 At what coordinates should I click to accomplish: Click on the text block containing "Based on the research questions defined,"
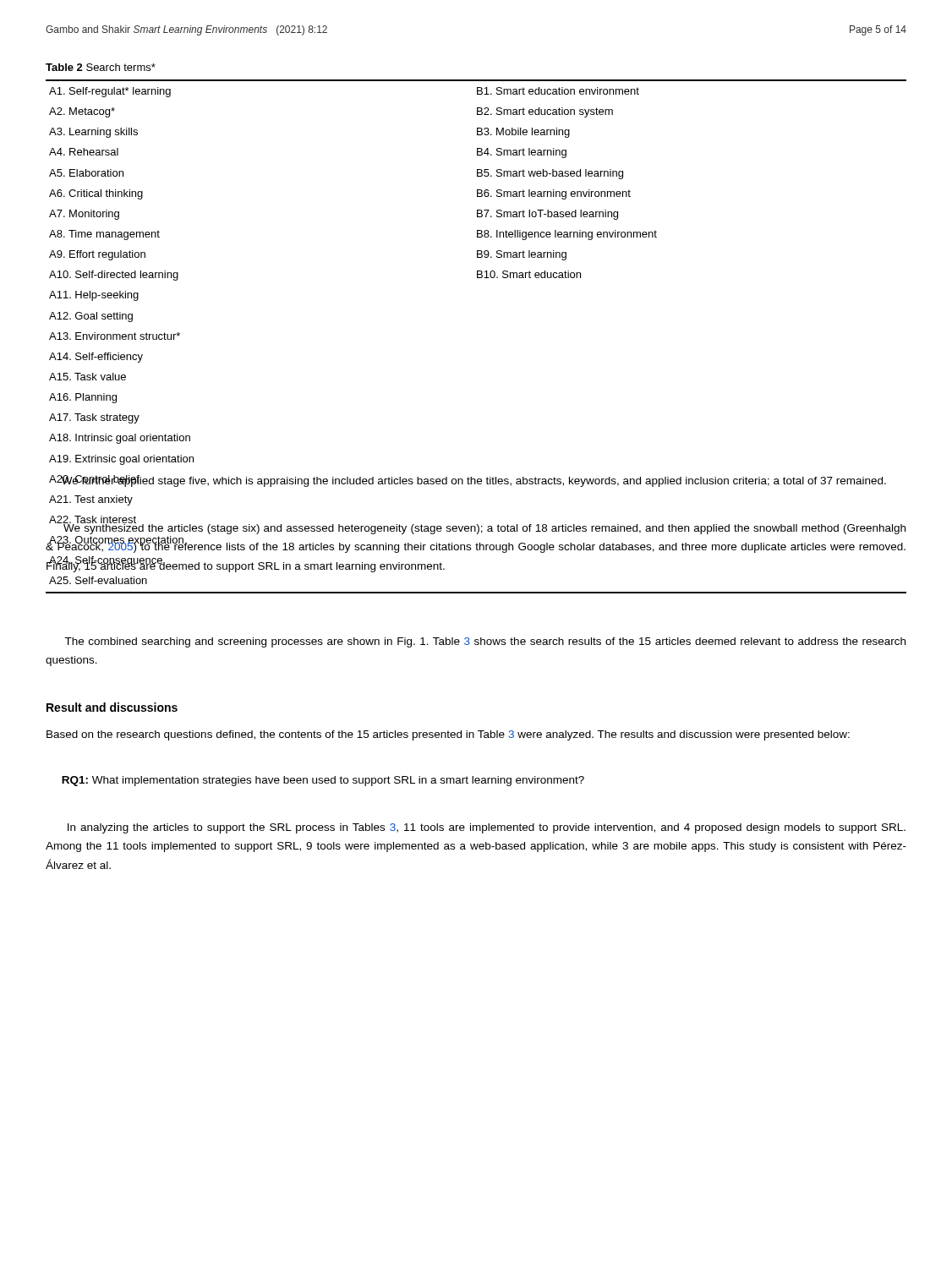(448, 734)
